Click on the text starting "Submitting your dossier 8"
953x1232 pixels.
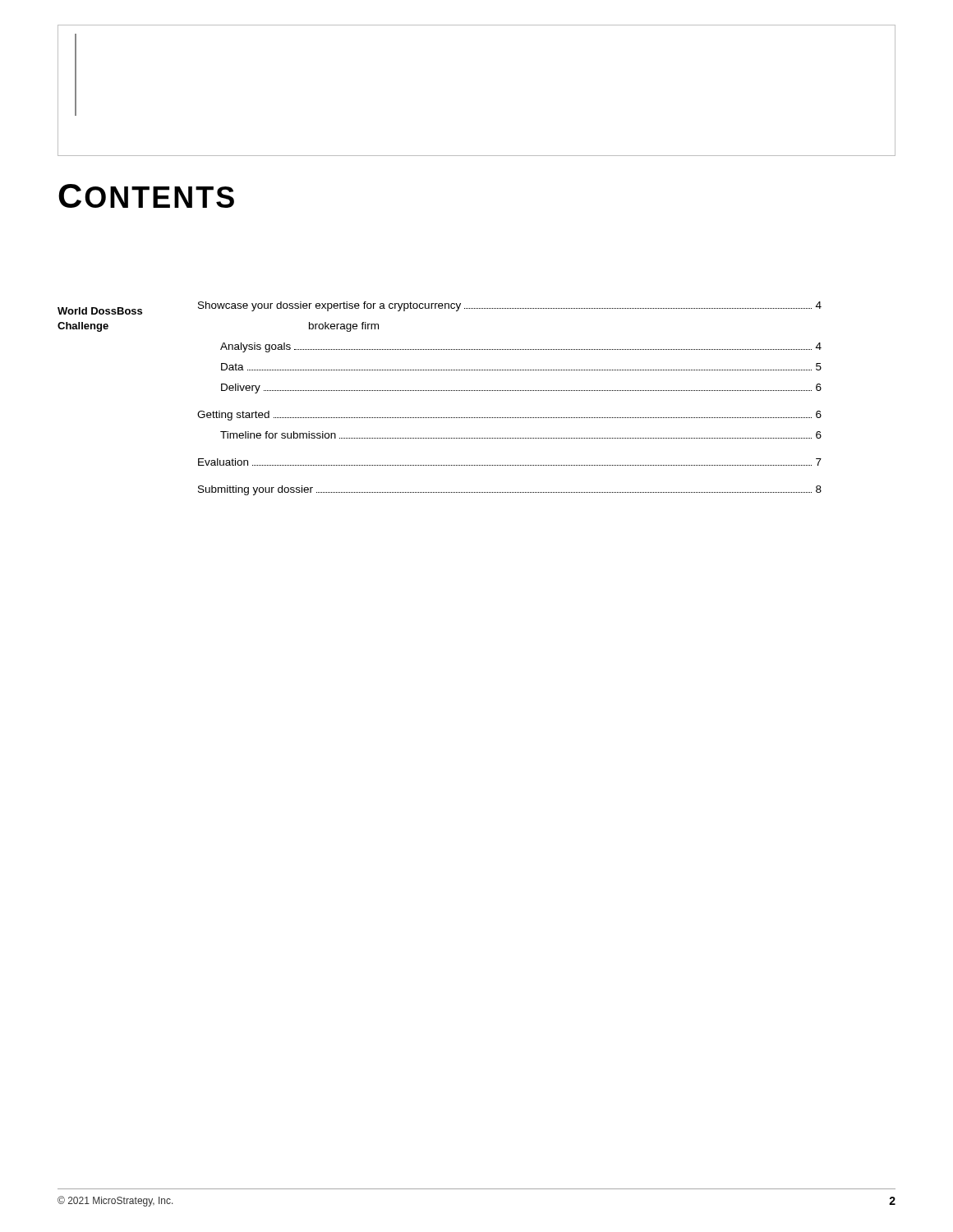(x=509, y=490)
